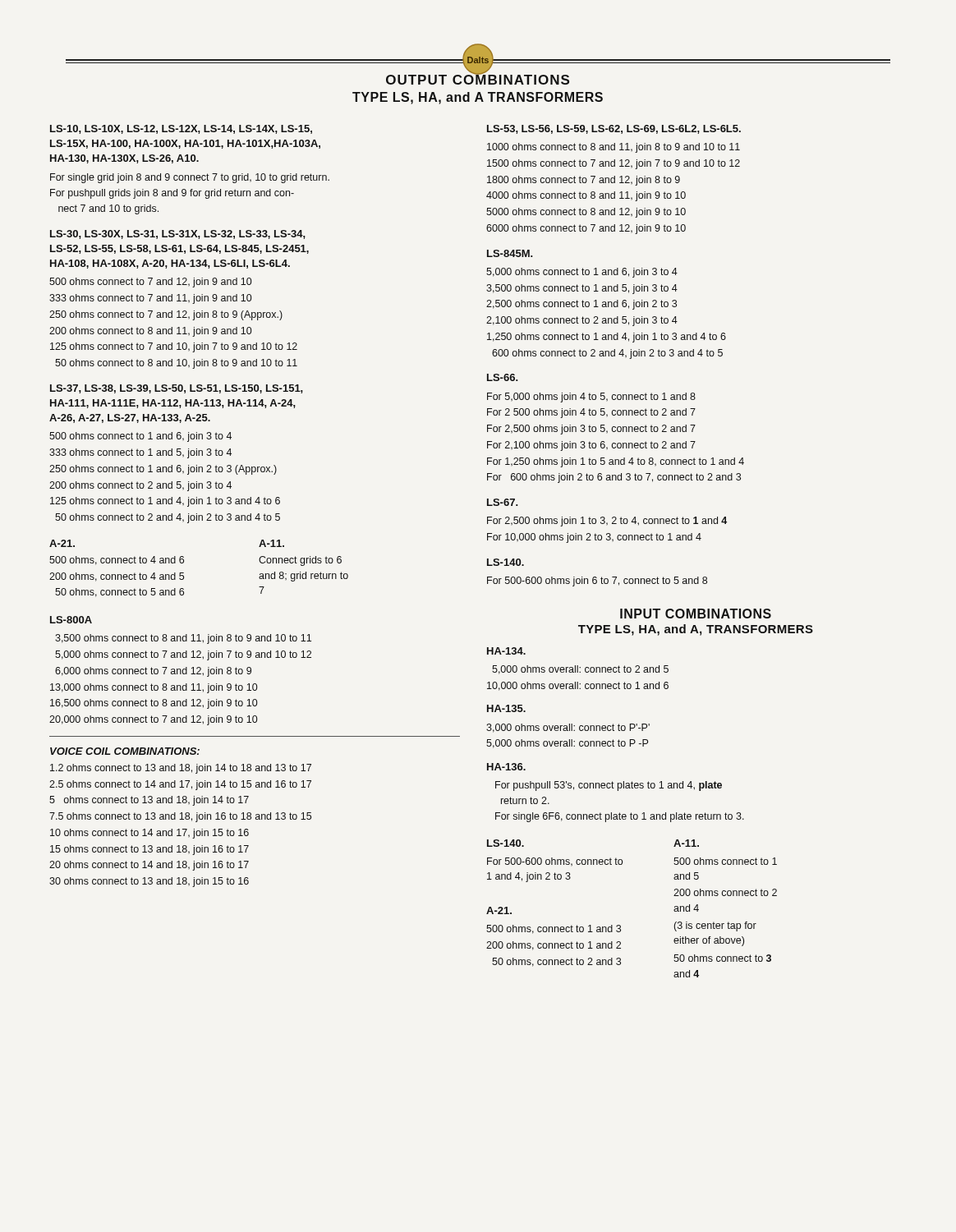The image size is (956, 1232).
Task: Click on the list item that reads "250 ohms connect to 7"
Action: click(x=166, y=314)
